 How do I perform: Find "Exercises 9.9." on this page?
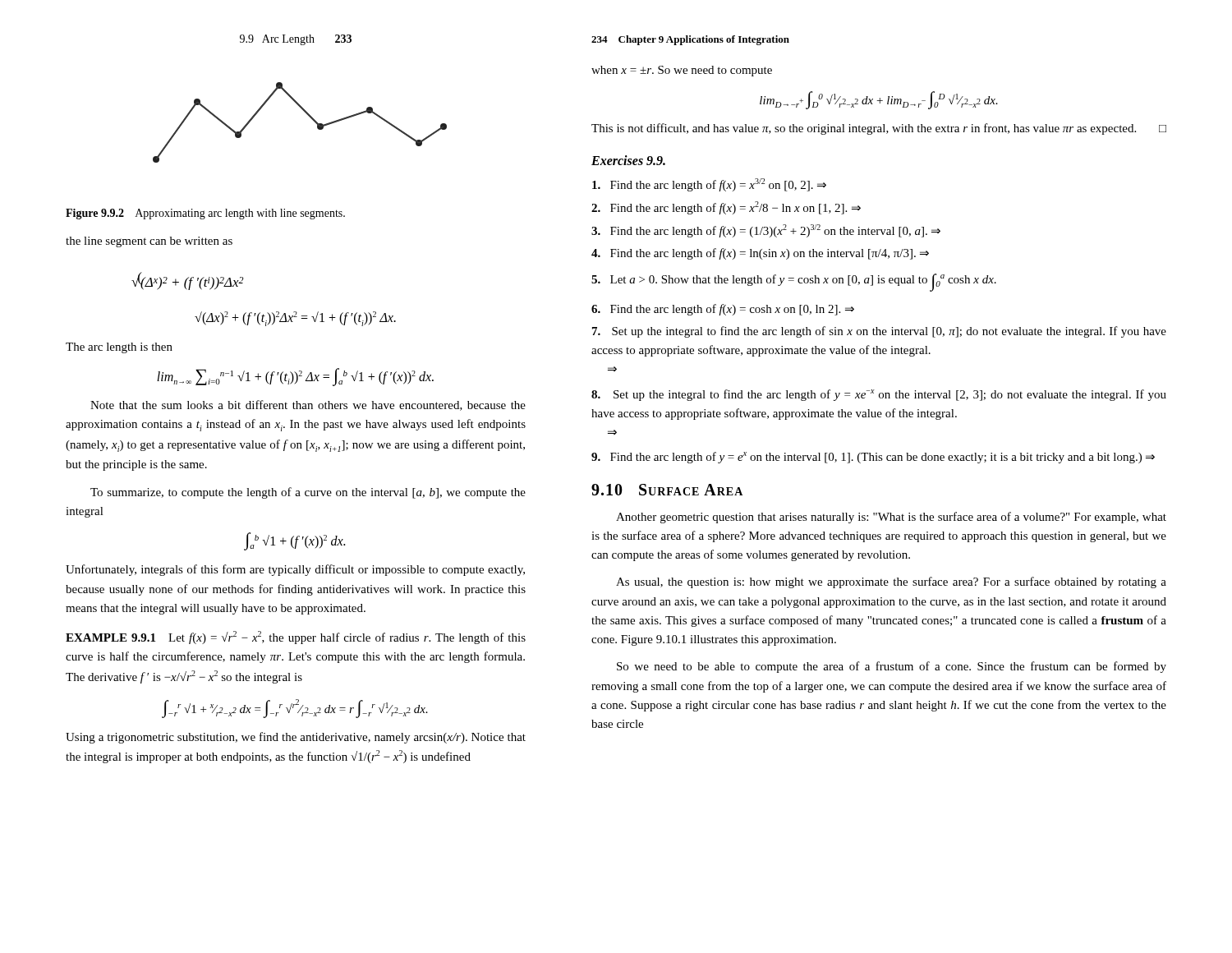(629, 160)
